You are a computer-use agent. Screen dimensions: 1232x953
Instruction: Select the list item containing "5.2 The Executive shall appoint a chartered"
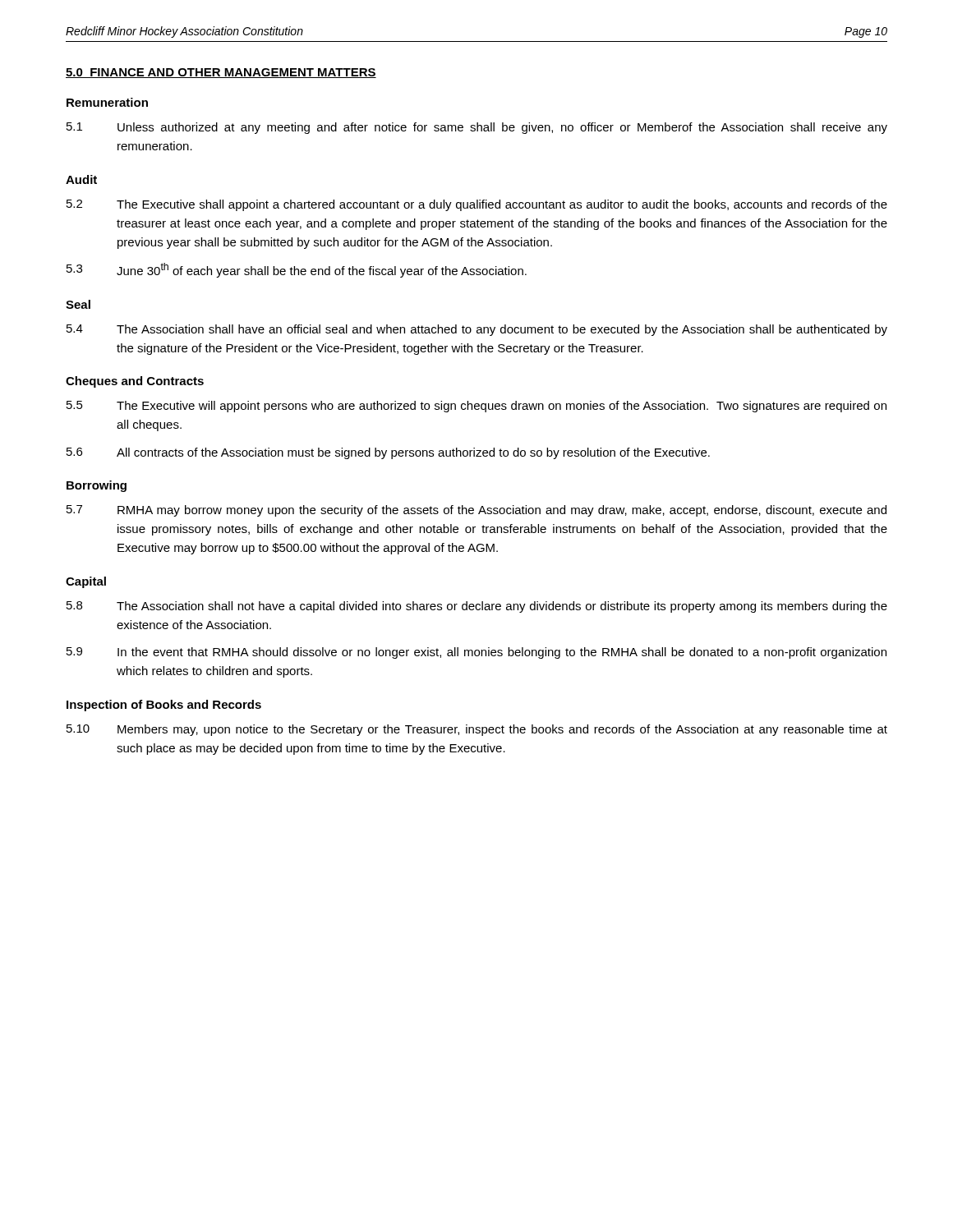click(x=476, y=223)
